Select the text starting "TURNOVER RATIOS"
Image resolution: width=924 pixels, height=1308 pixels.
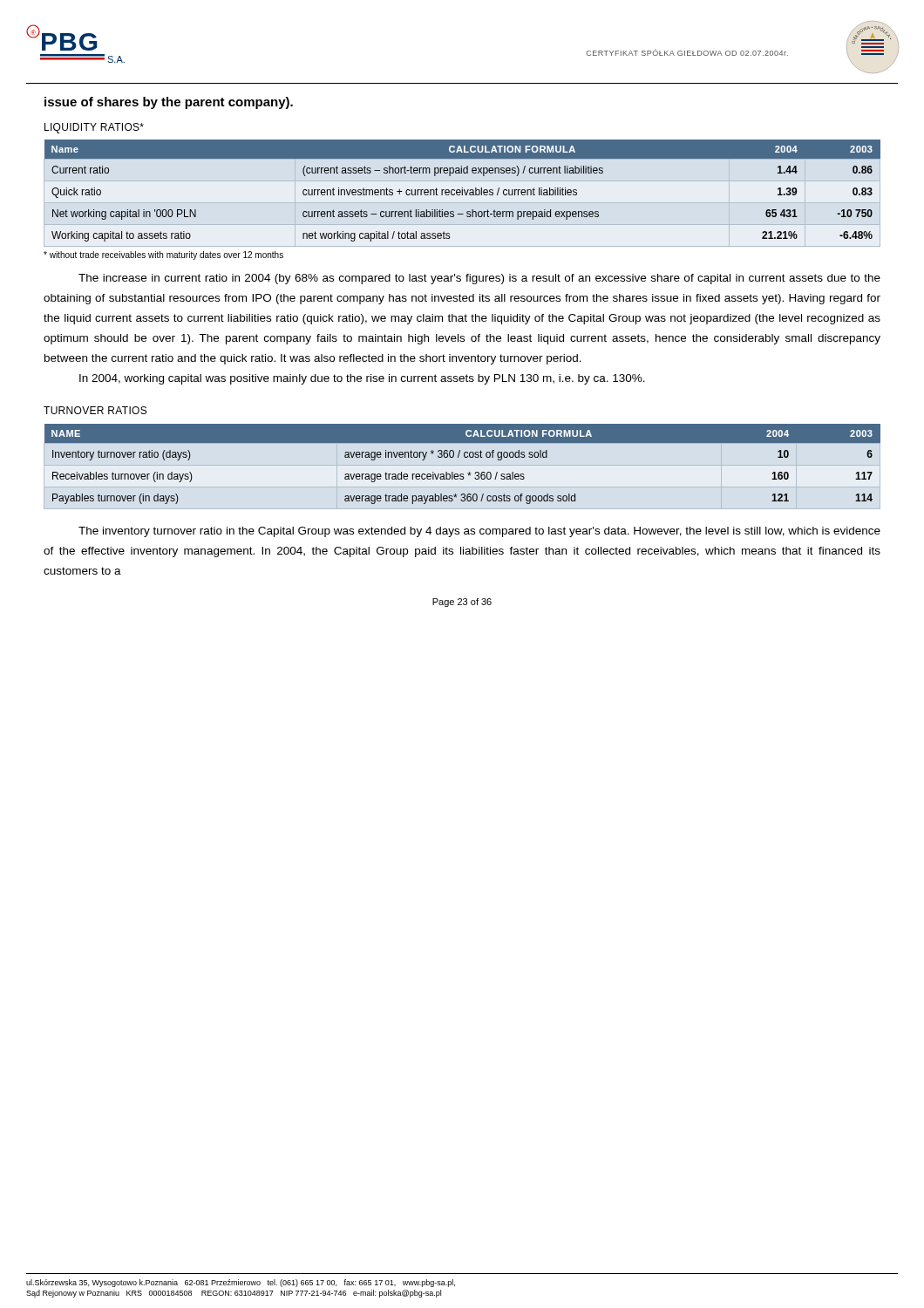coord(95,410)
